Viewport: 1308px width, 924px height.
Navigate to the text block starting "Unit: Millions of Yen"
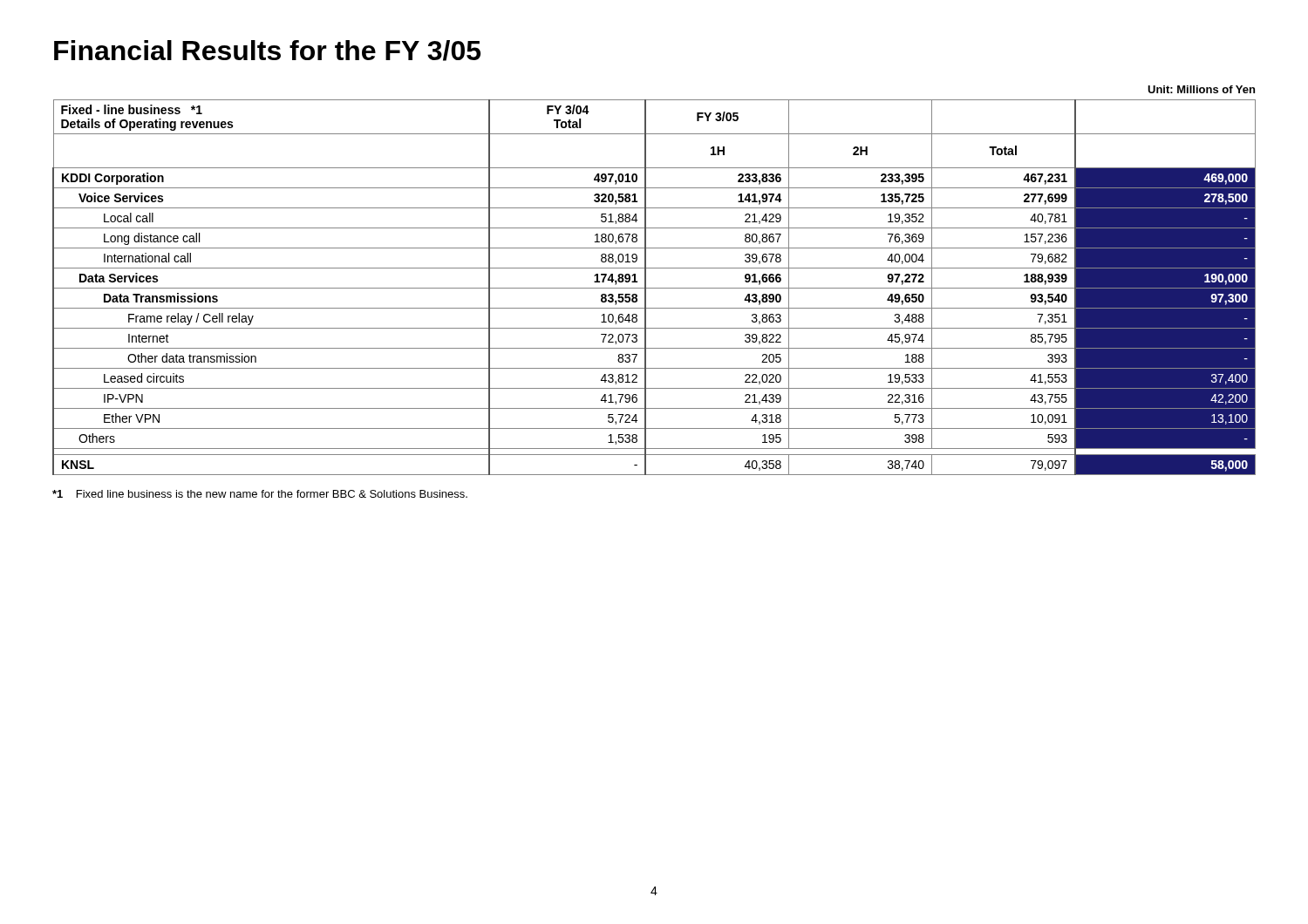(1202, 89)
